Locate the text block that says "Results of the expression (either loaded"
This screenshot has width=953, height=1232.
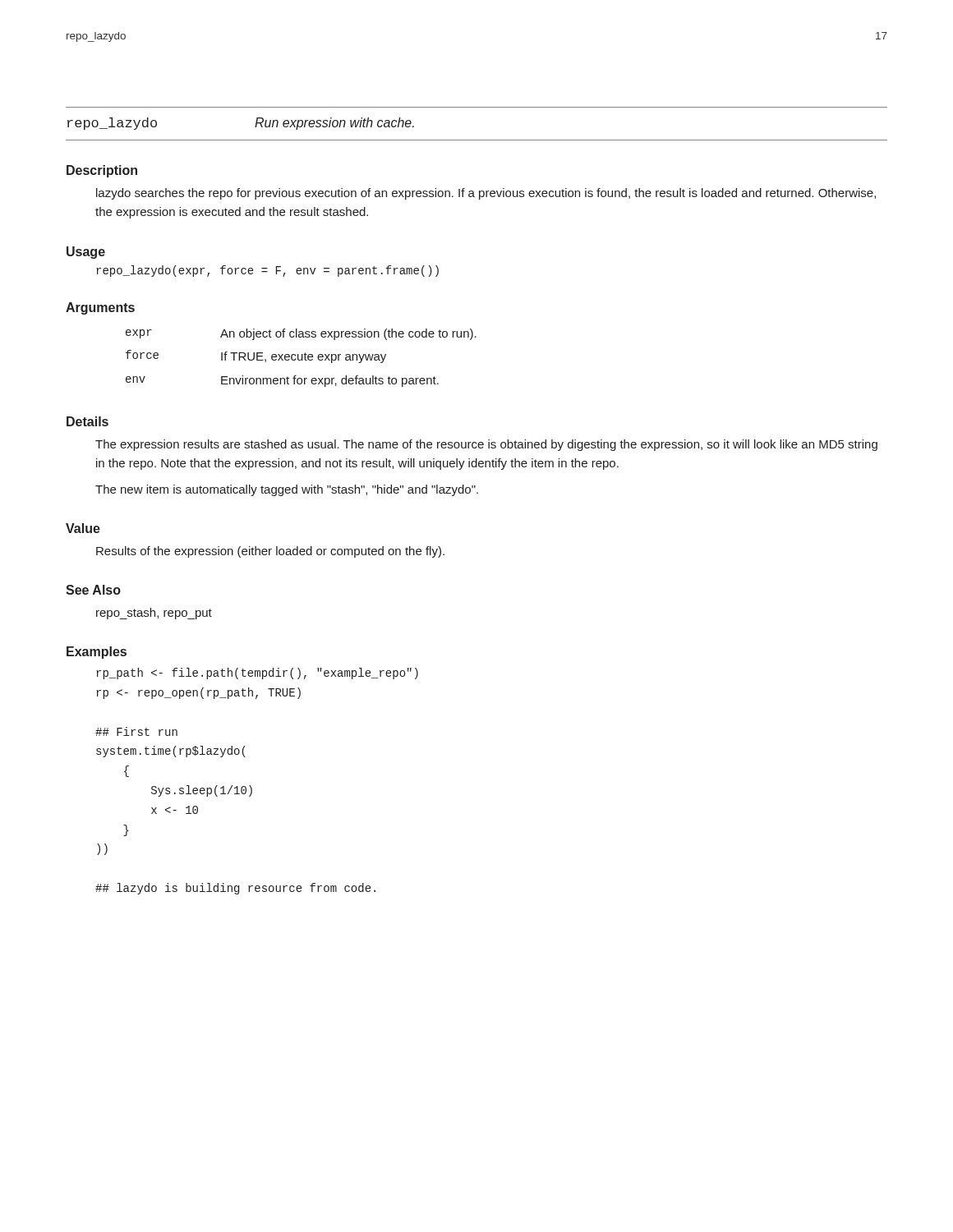point(270,551)
